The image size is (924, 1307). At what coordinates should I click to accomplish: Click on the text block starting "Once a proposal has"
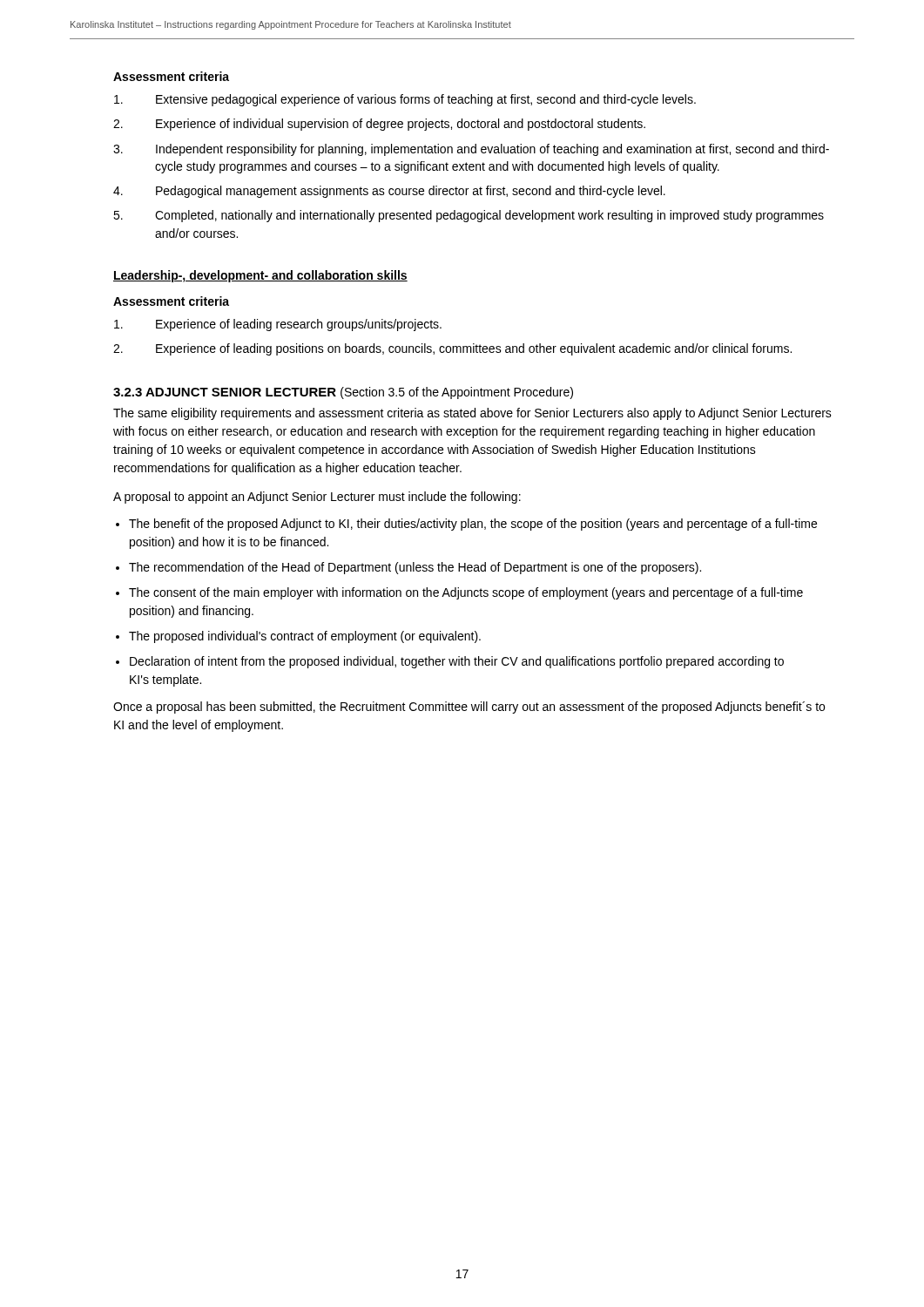tap(469, 716)
